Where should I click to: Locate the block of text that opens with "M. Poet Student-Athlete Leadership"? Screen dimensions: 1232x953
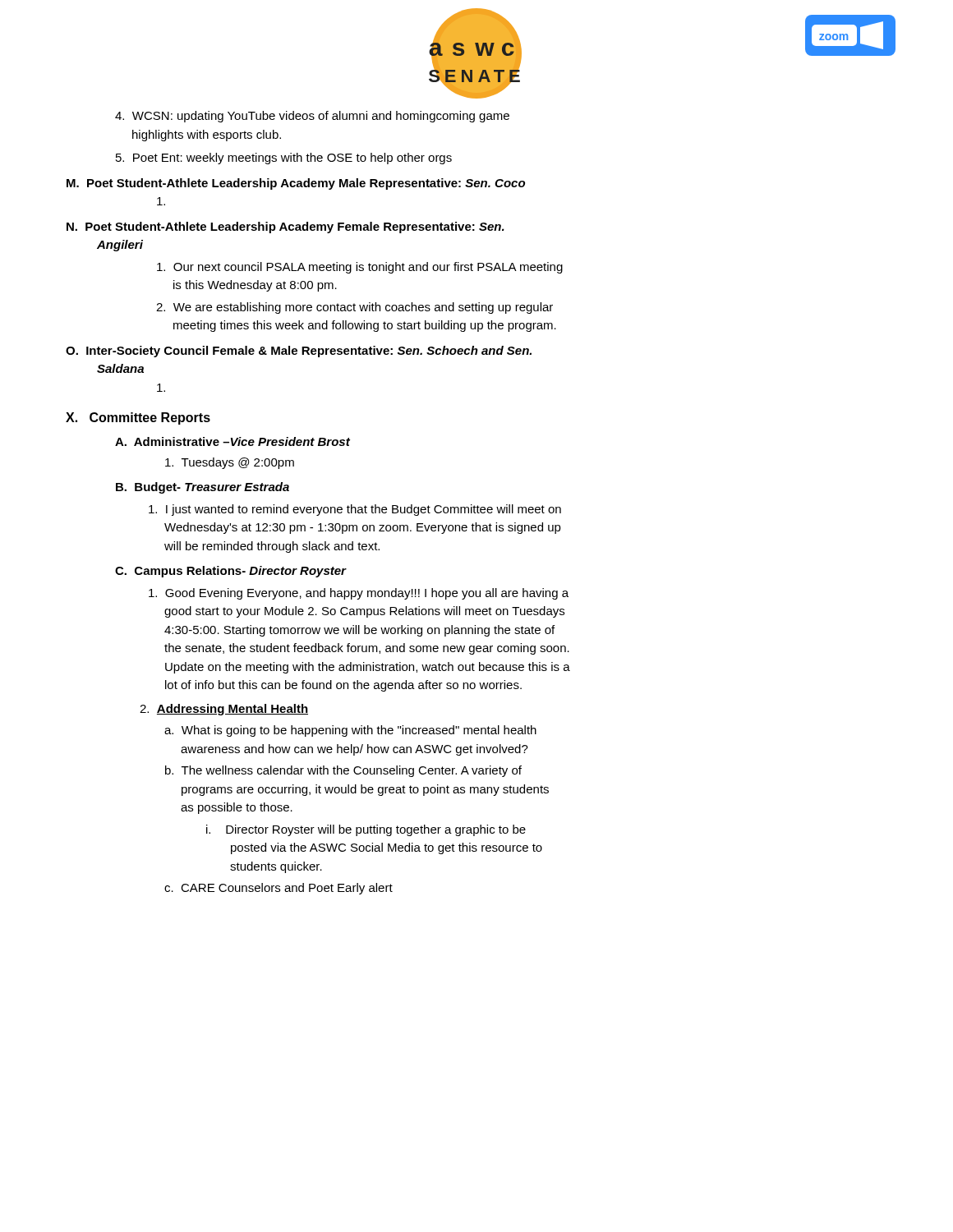[485, 193]
